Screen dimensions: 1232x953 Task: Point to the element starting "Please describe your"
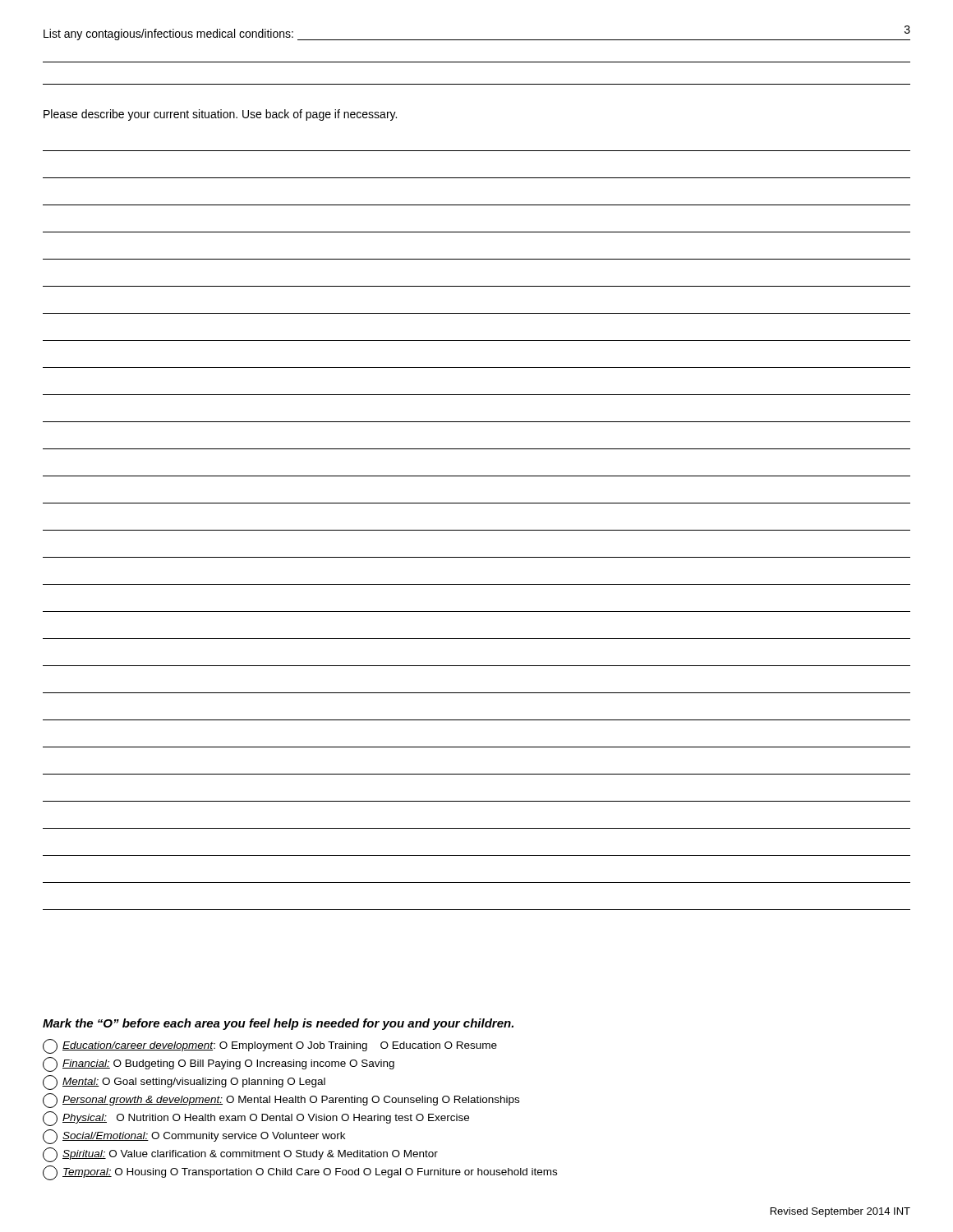tap(220, 114)
